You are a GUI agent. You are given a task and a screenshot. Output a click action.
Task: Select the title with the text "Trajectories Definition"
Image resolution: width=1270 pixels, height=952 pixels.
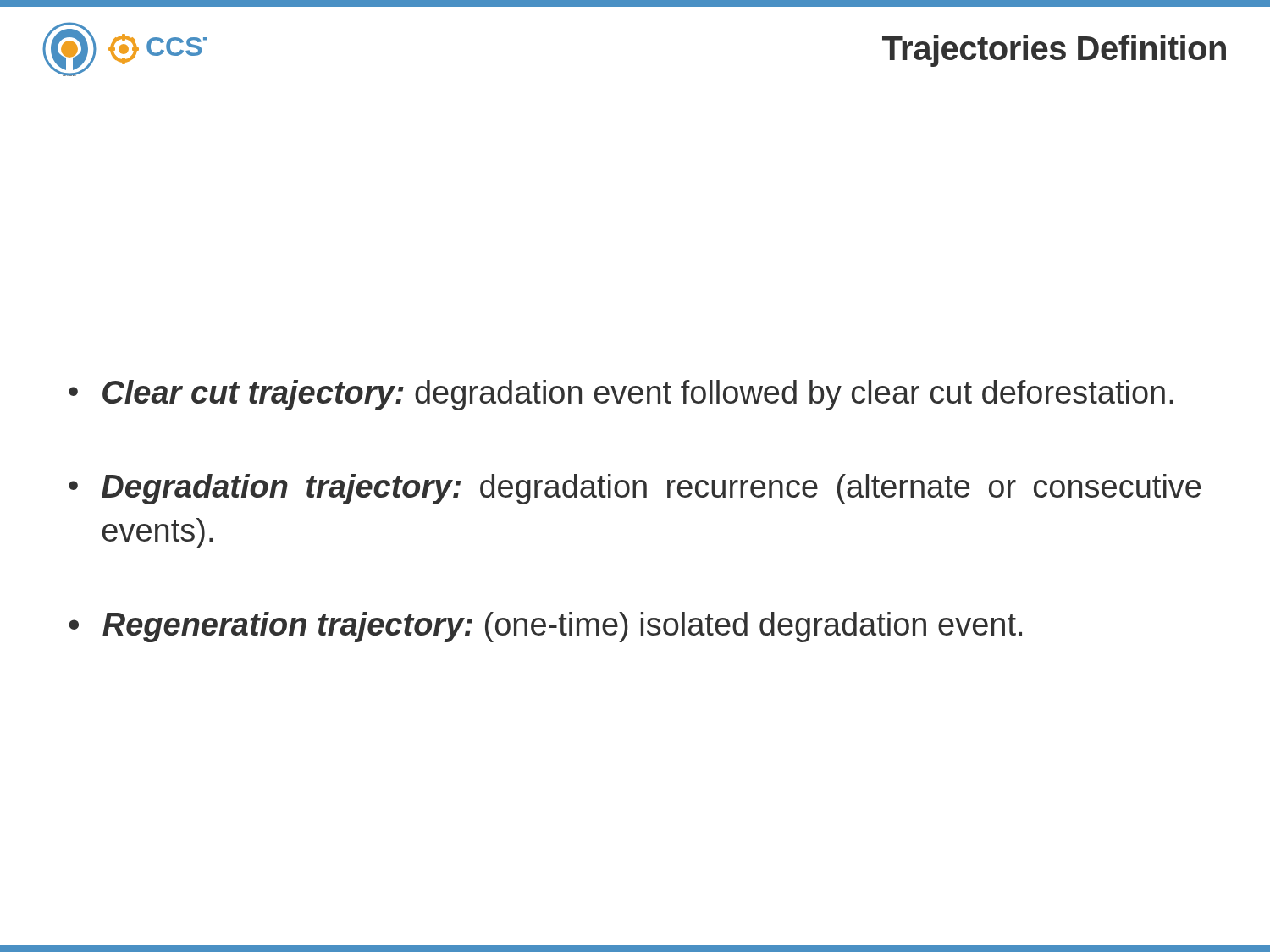coord(1055,48)
